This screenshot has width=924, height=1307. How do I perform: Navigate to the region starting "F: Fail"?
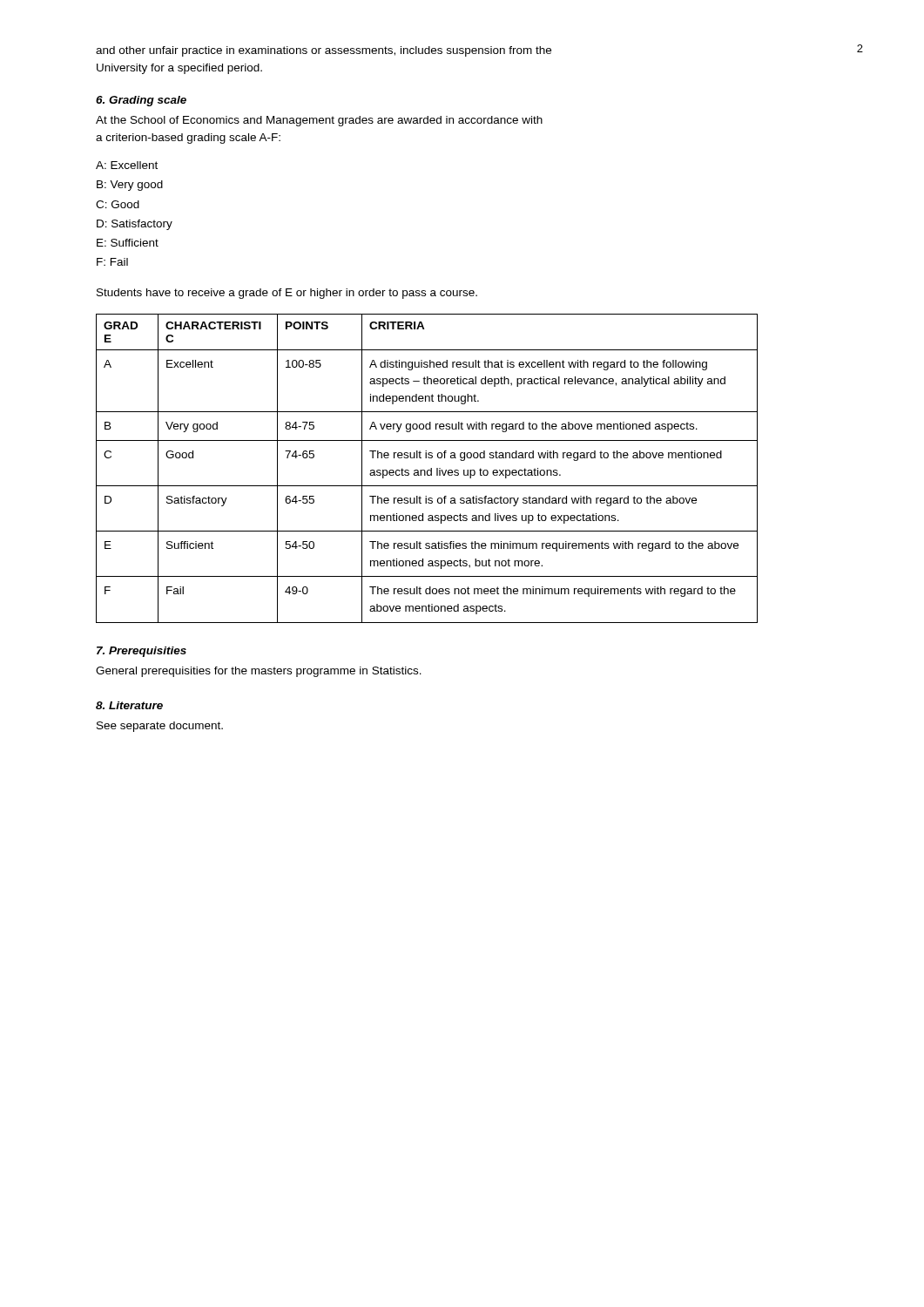pos(112,262)
